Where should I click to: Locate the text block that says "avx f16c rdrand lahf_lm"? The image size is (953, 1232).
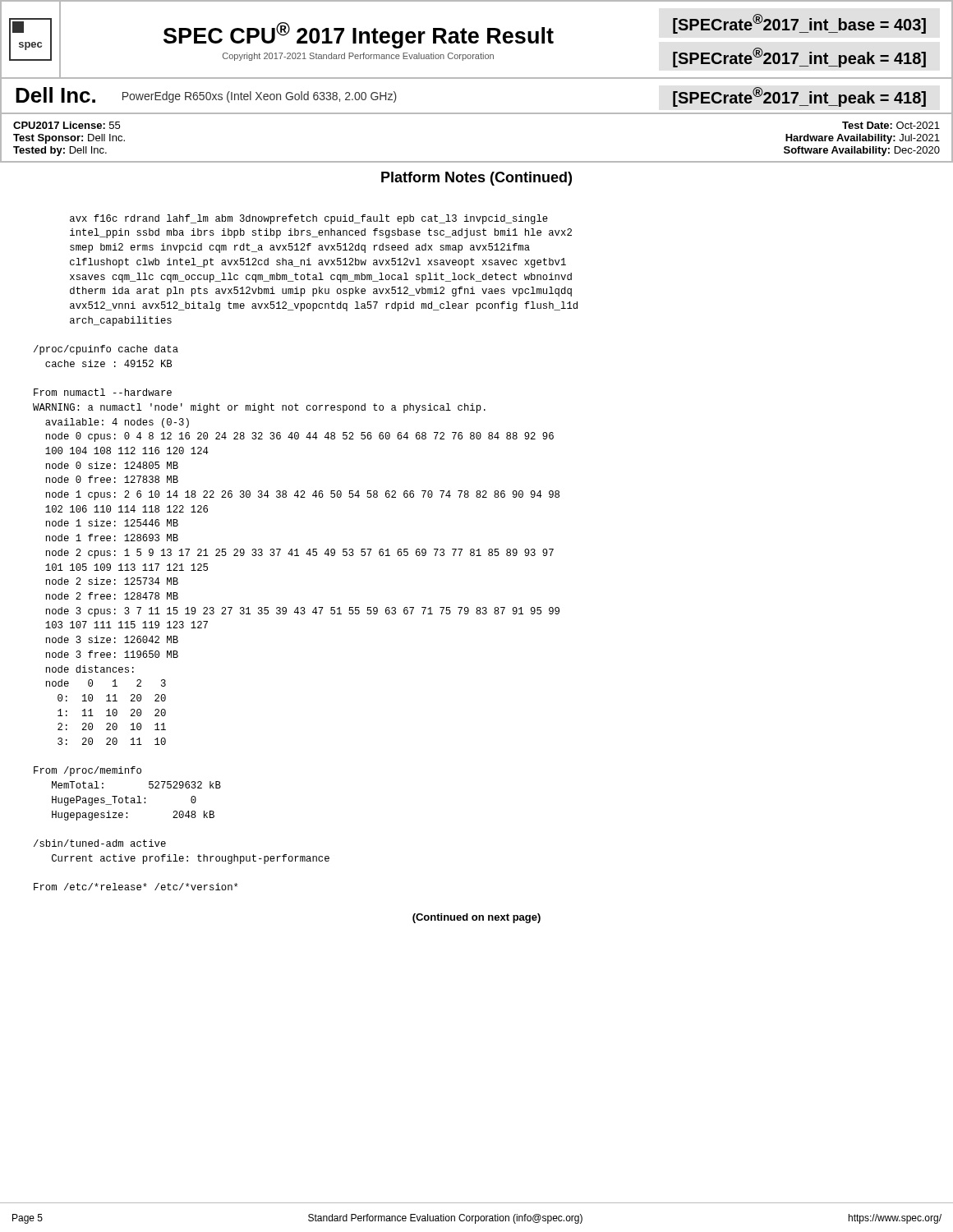point(306,553)
